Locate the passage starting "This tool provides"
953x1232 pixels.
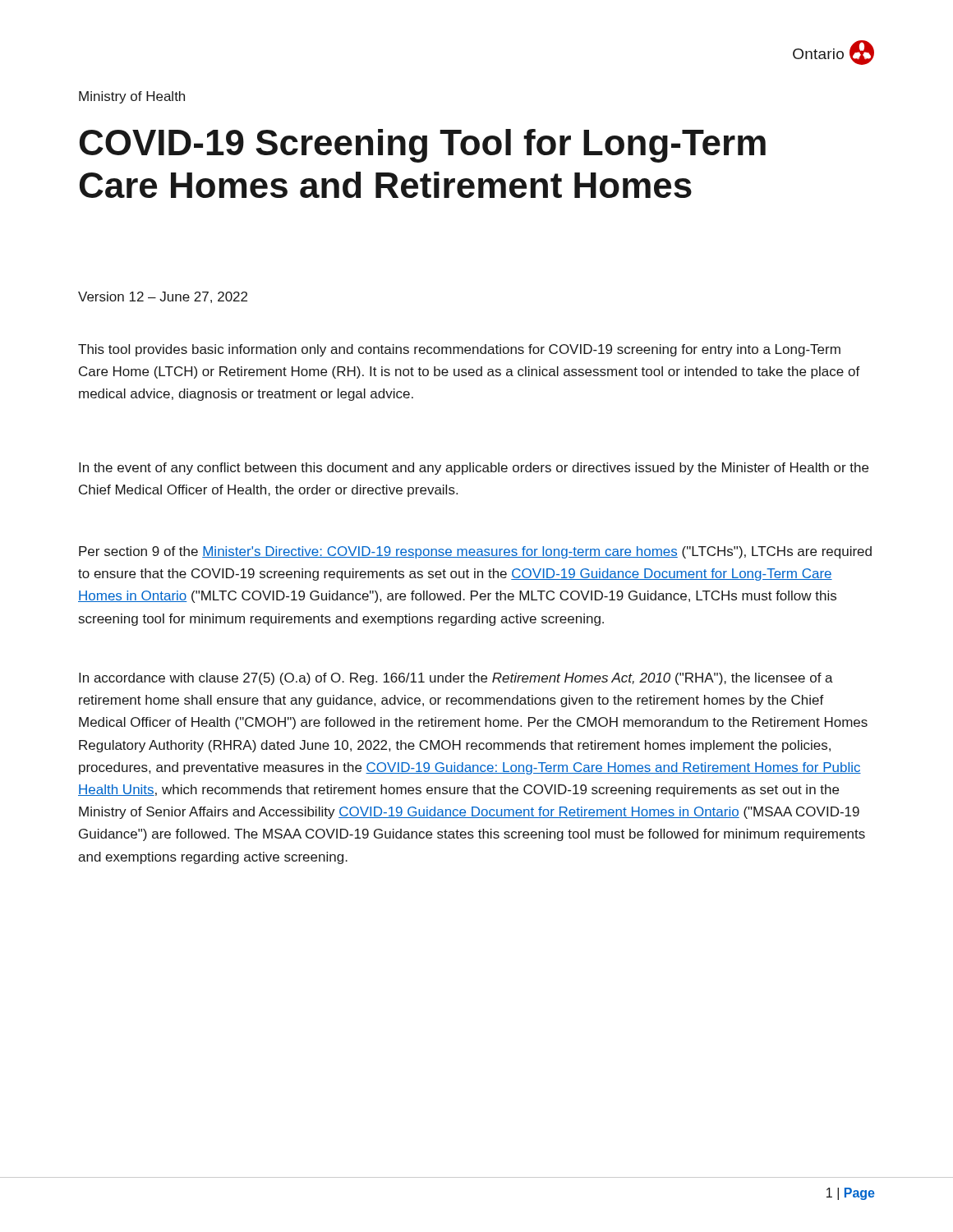coord(469,372)
